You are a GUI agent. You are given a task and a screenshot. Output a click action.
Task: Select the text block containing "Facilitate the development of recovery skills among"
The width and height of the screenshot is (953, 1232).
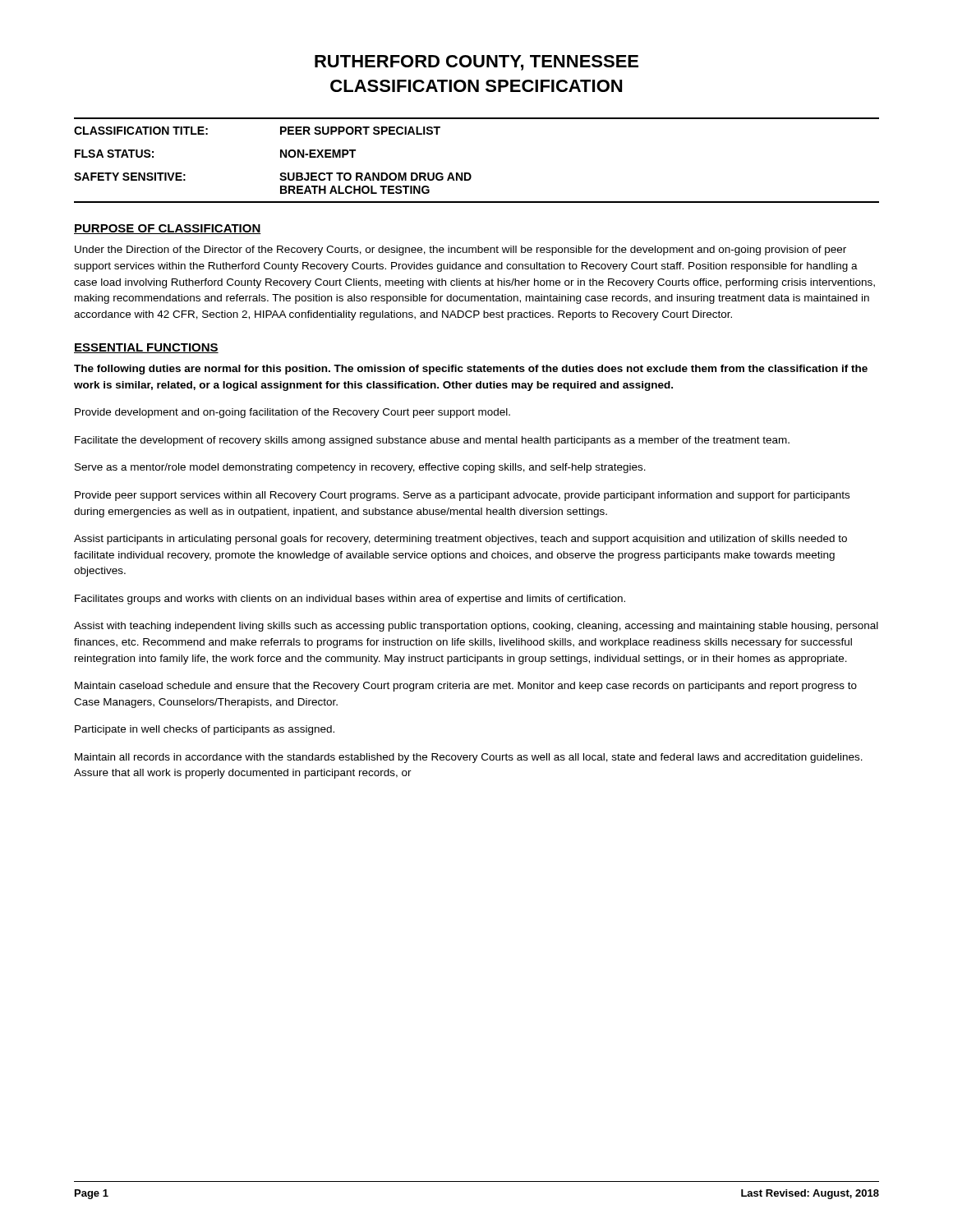(432, 440)
